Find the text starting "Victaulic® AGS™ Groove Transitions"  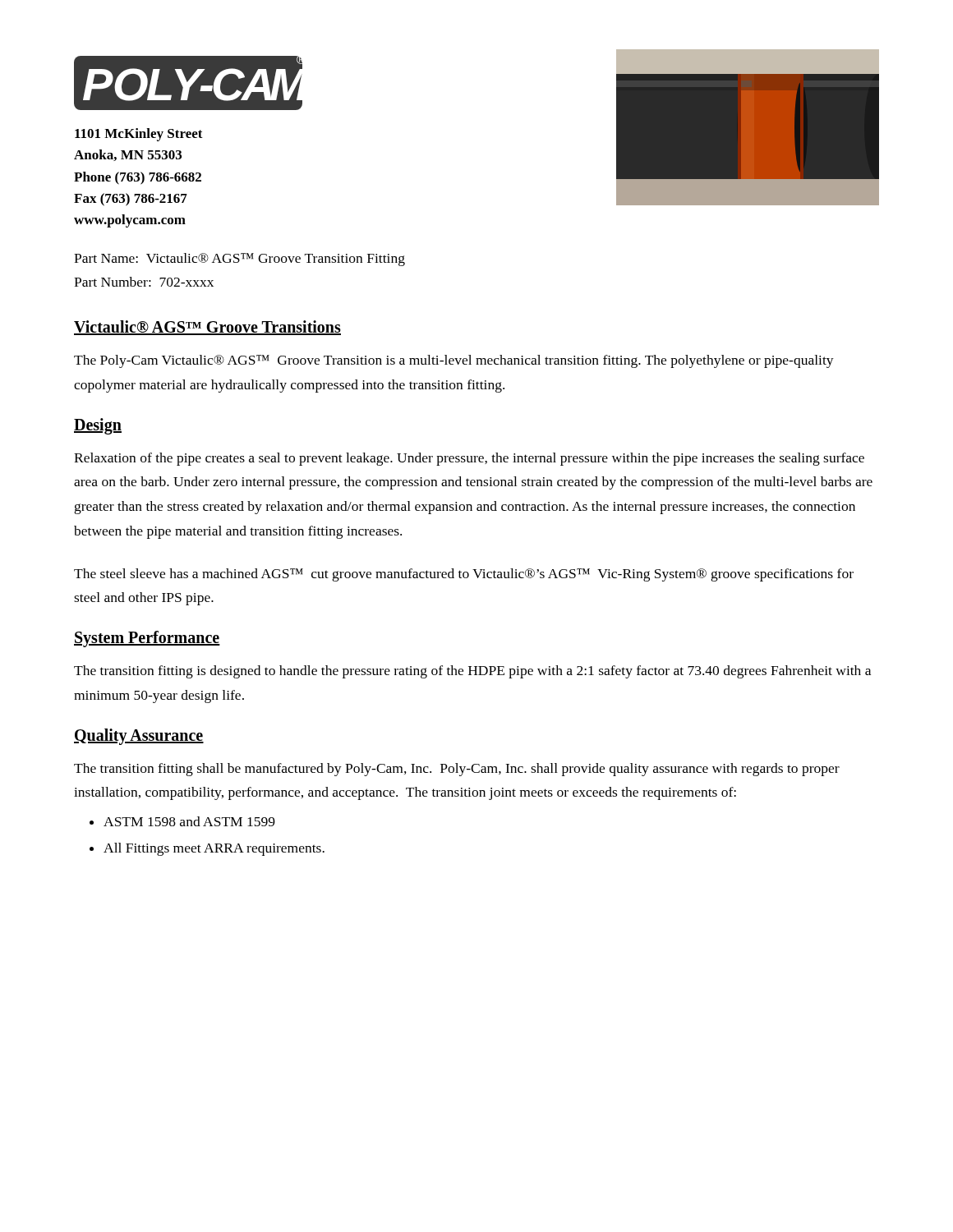(207, 327)
